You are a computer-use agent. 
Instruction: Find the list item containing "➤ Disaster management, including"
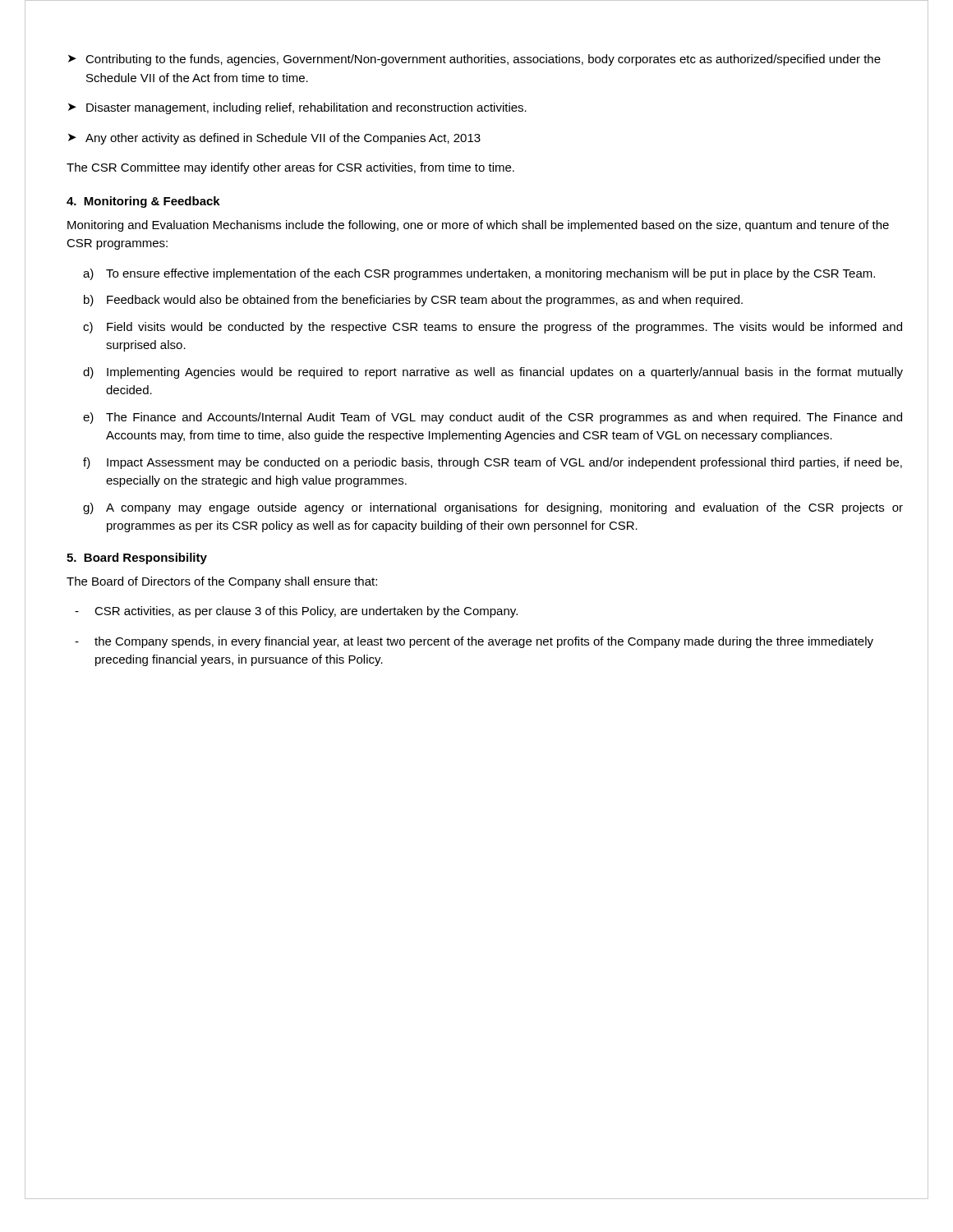point(485,108)
